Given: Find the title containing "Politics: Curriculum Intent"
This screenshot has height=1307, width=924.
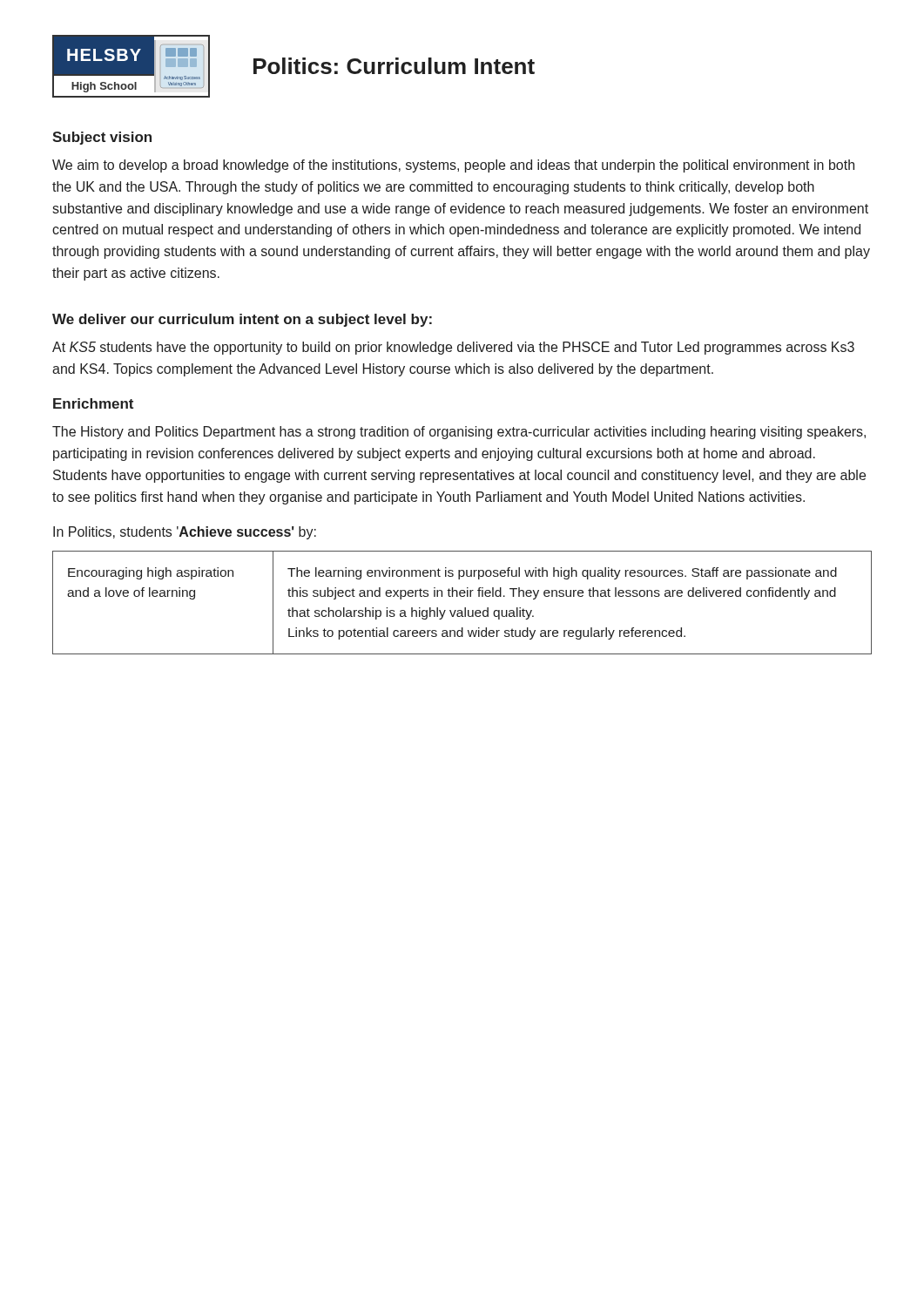Looking at the screenshot, I should (393, 66).
